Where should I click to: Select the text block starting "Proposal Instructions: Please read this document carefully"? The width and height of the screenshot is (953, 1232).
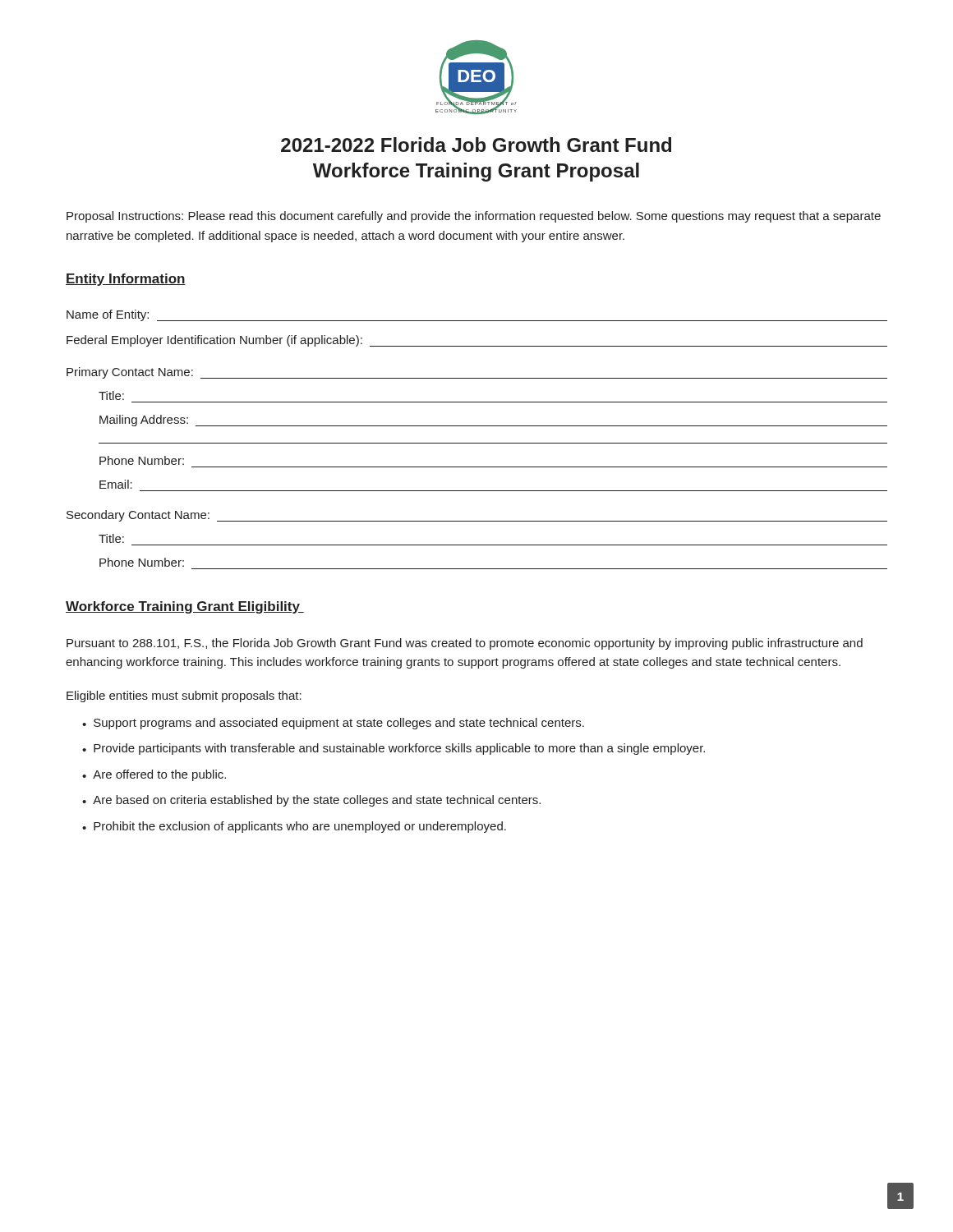[x=473, y=225]
